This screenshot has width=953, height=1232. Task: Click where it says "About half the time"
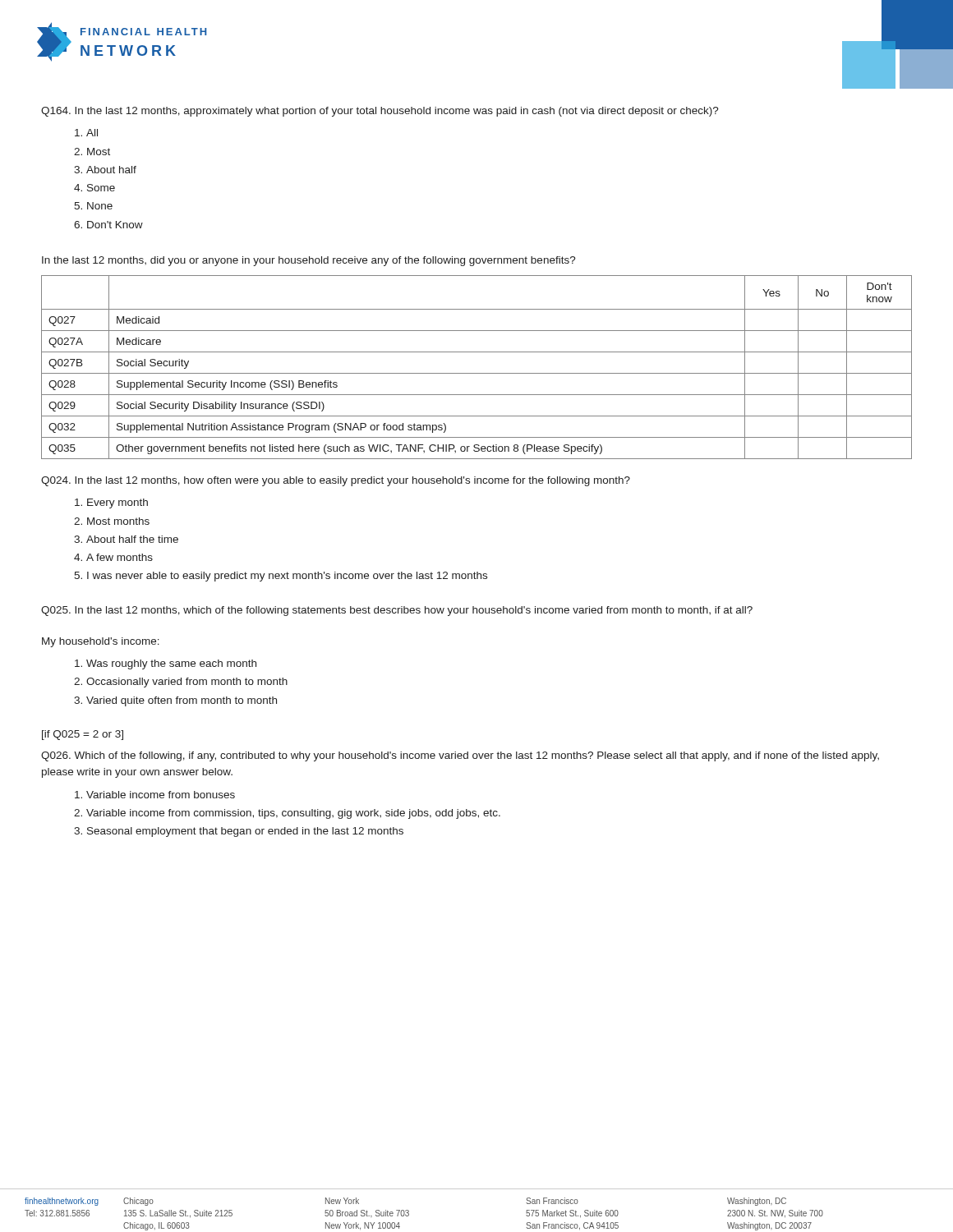coord(133,539)
